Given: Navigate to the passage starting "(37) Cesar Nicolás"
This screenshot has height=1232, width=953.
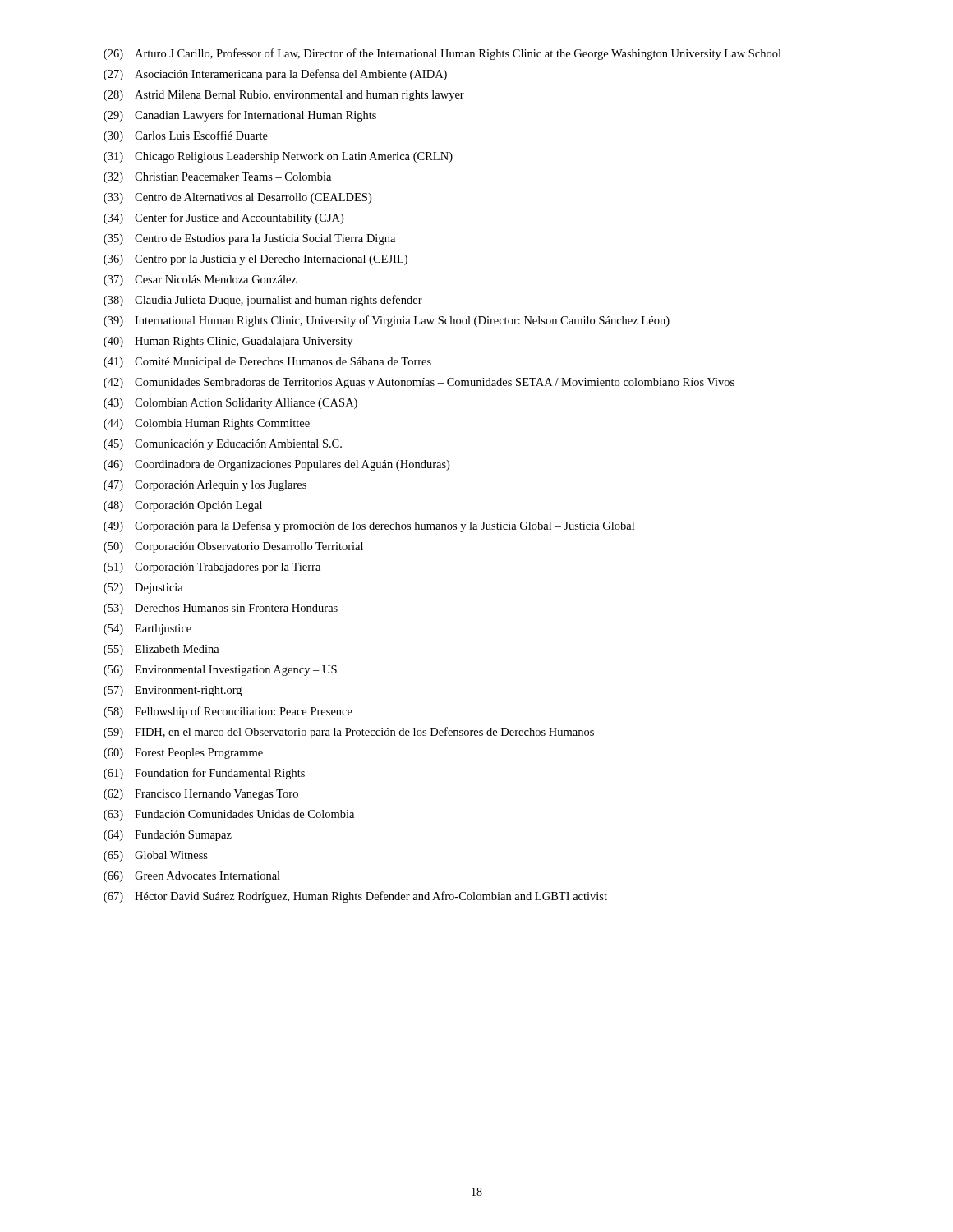Looking at the screenshot, I should point(200,280).
